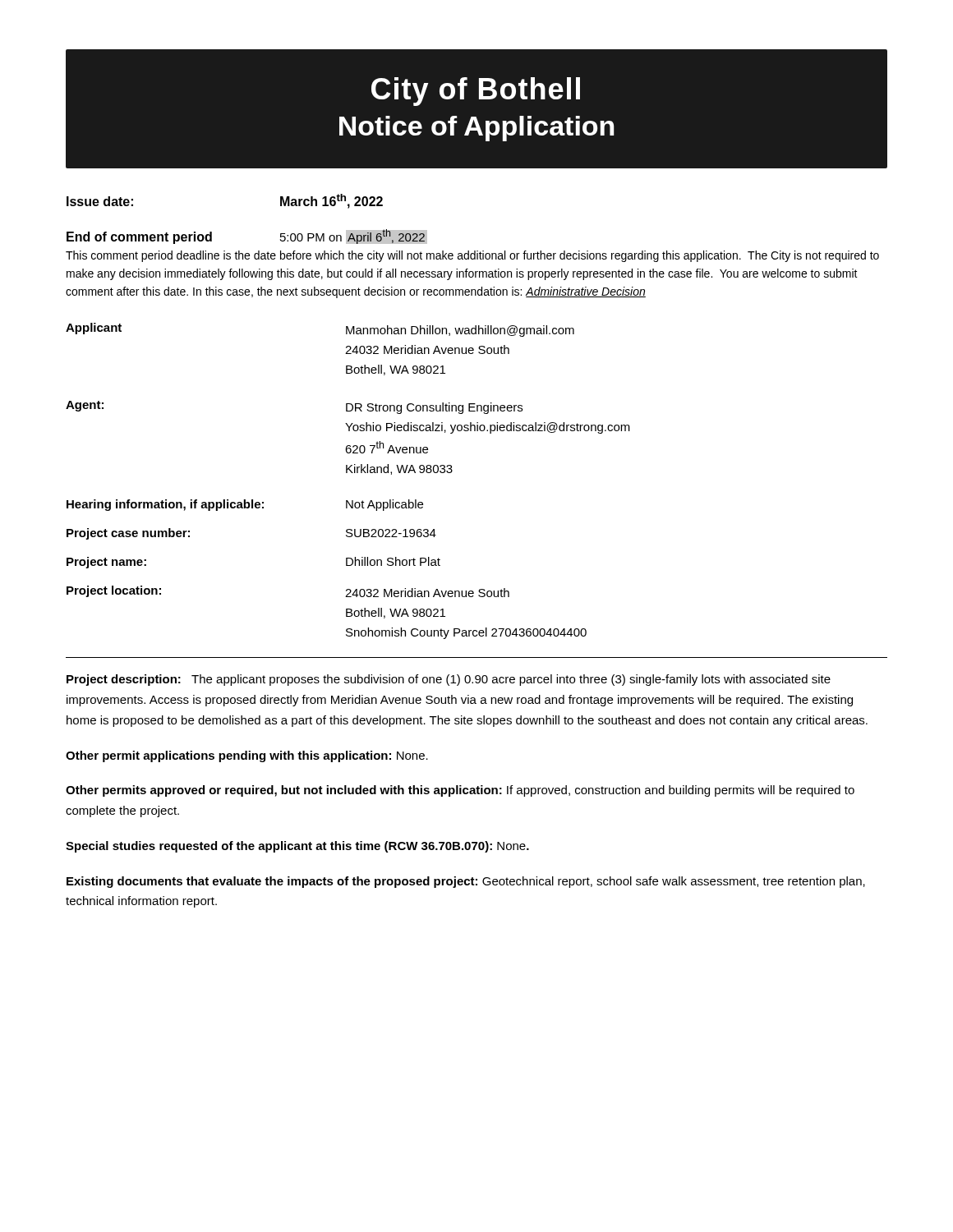Find "Project name: Dhillon Short Plat" on this page
953x1232 pixels.
point(102,561)
